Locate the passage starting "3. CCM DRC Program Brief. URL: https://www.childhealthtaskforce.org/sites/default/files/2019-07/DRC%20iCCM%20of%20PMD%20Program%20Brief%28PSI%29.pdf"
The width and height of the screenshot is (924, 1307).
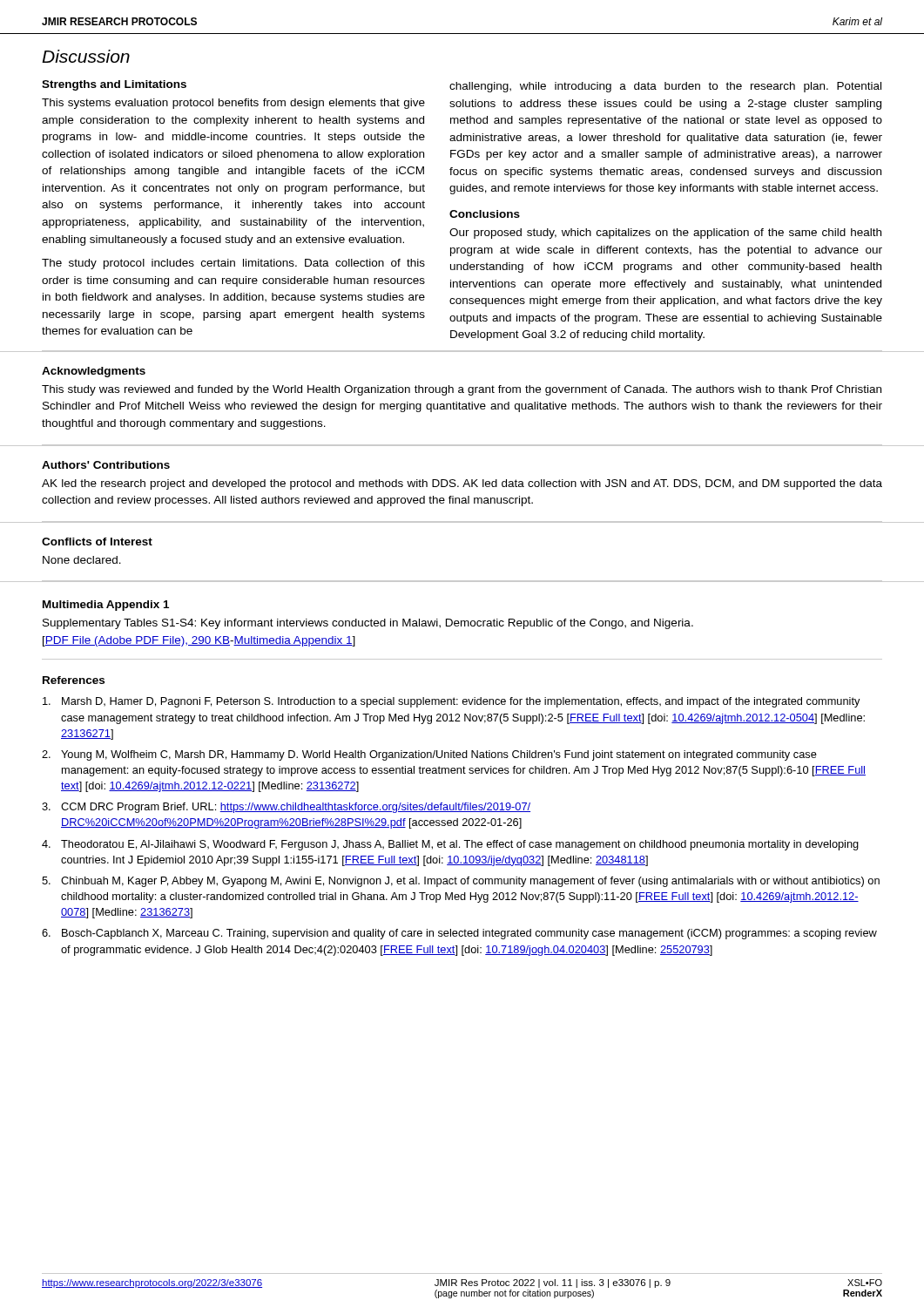point(462,815)
